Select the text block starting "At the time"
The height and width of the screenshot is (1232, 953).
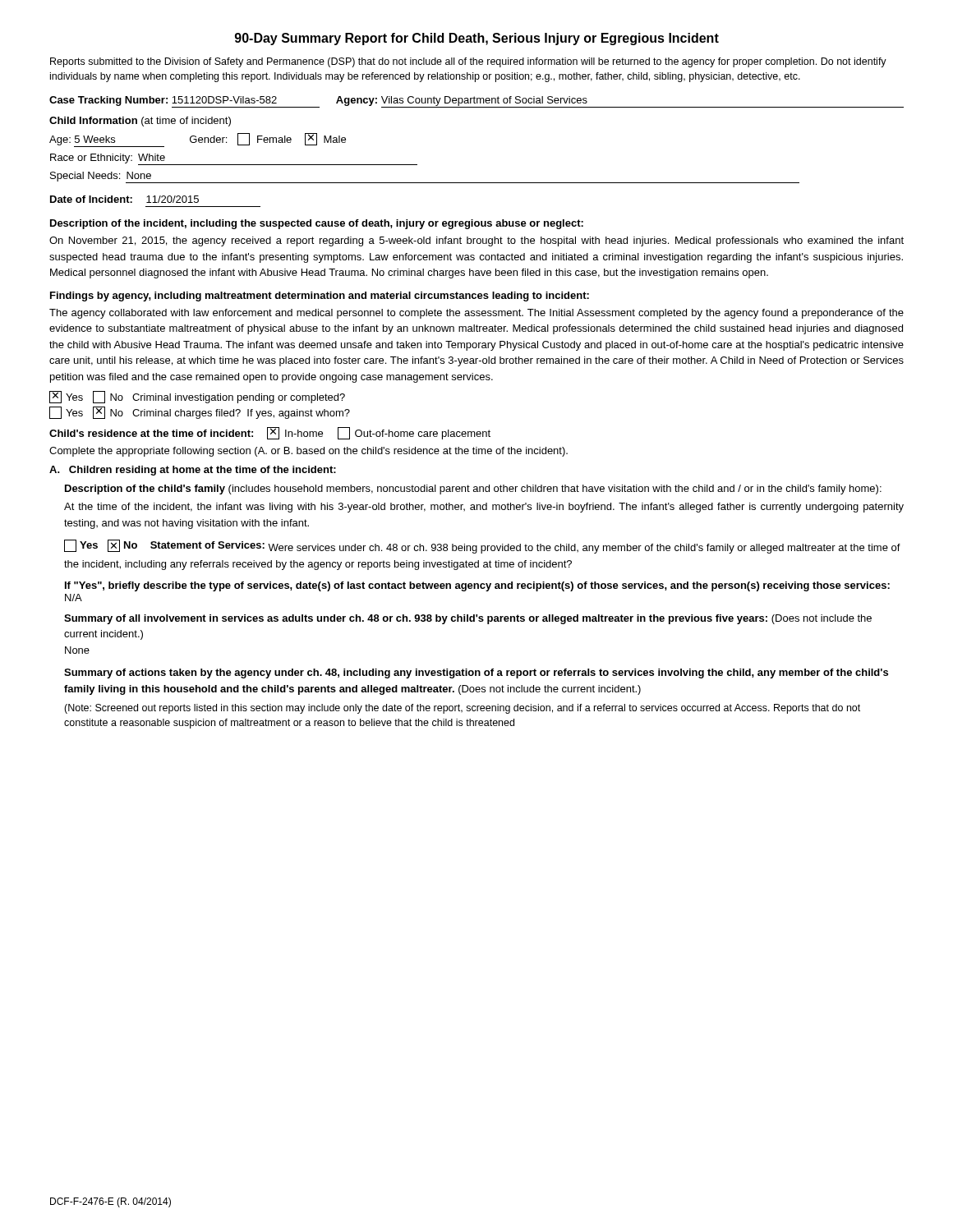pos(484,515)
